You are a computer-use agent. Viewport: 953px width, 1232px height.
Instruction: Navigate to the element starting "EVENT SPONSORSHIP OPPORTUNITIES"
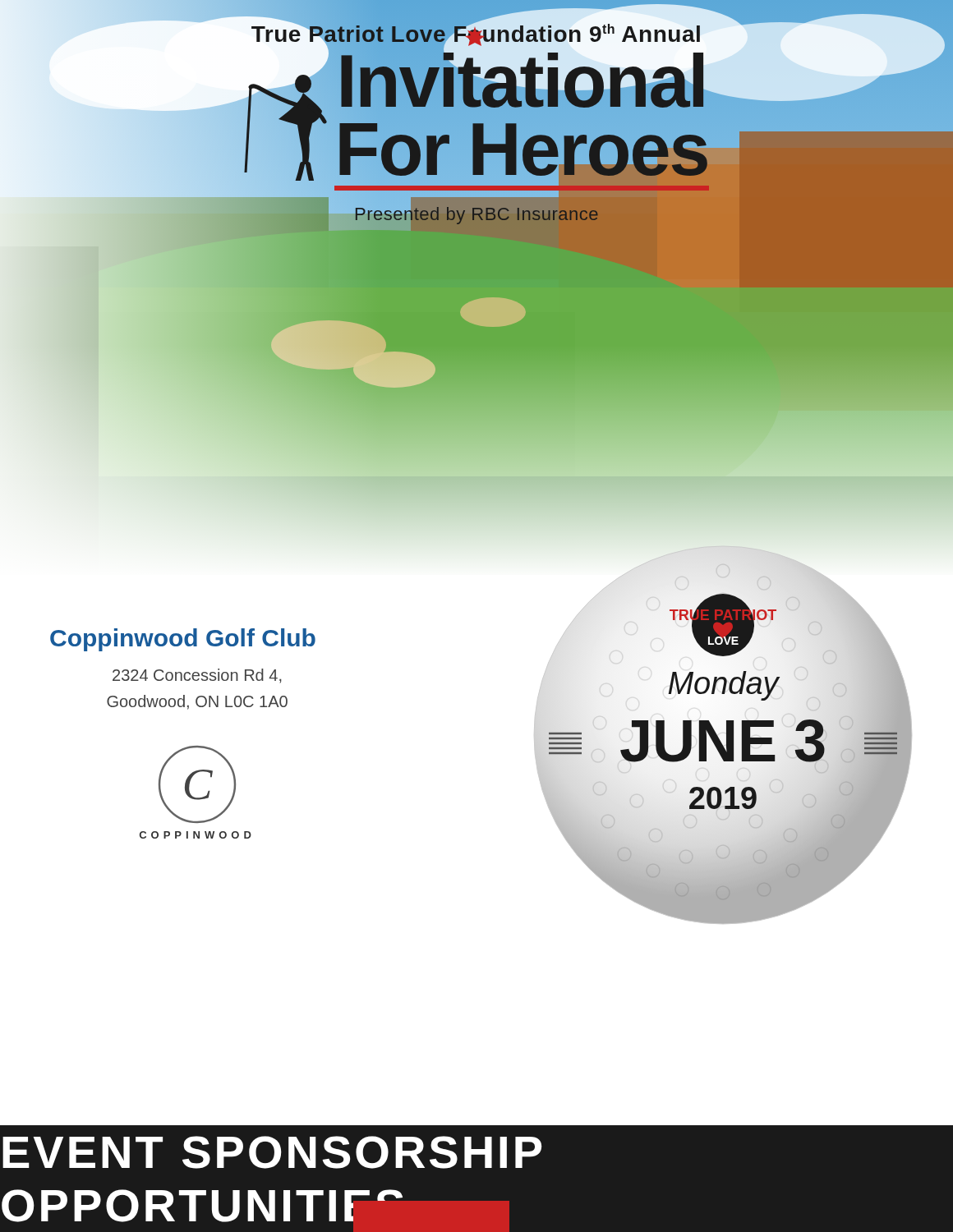(x=476, y=1179)
